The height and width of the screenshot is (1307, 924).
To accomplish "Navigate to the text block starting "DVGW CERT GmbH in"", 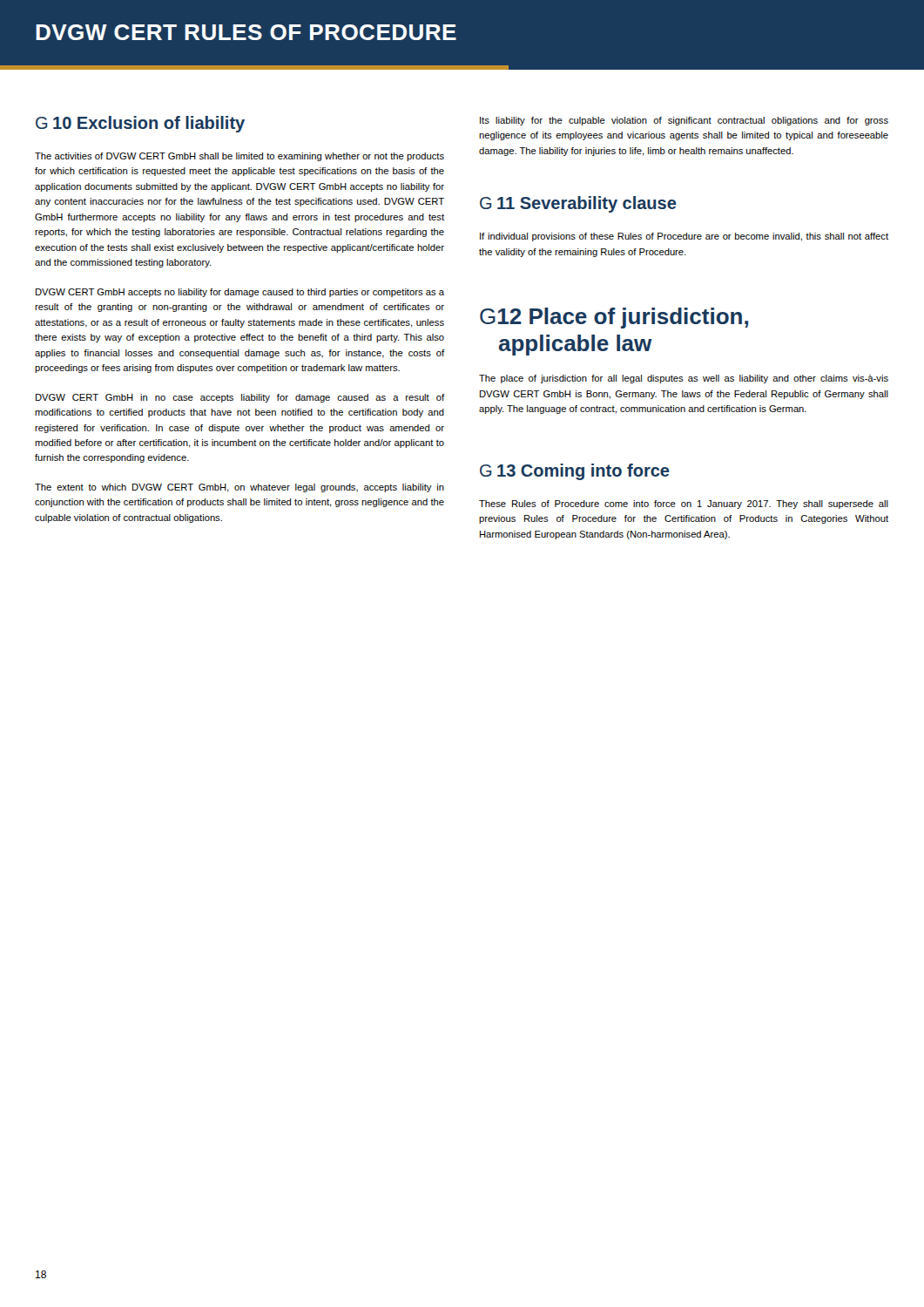I will (240, 427).
